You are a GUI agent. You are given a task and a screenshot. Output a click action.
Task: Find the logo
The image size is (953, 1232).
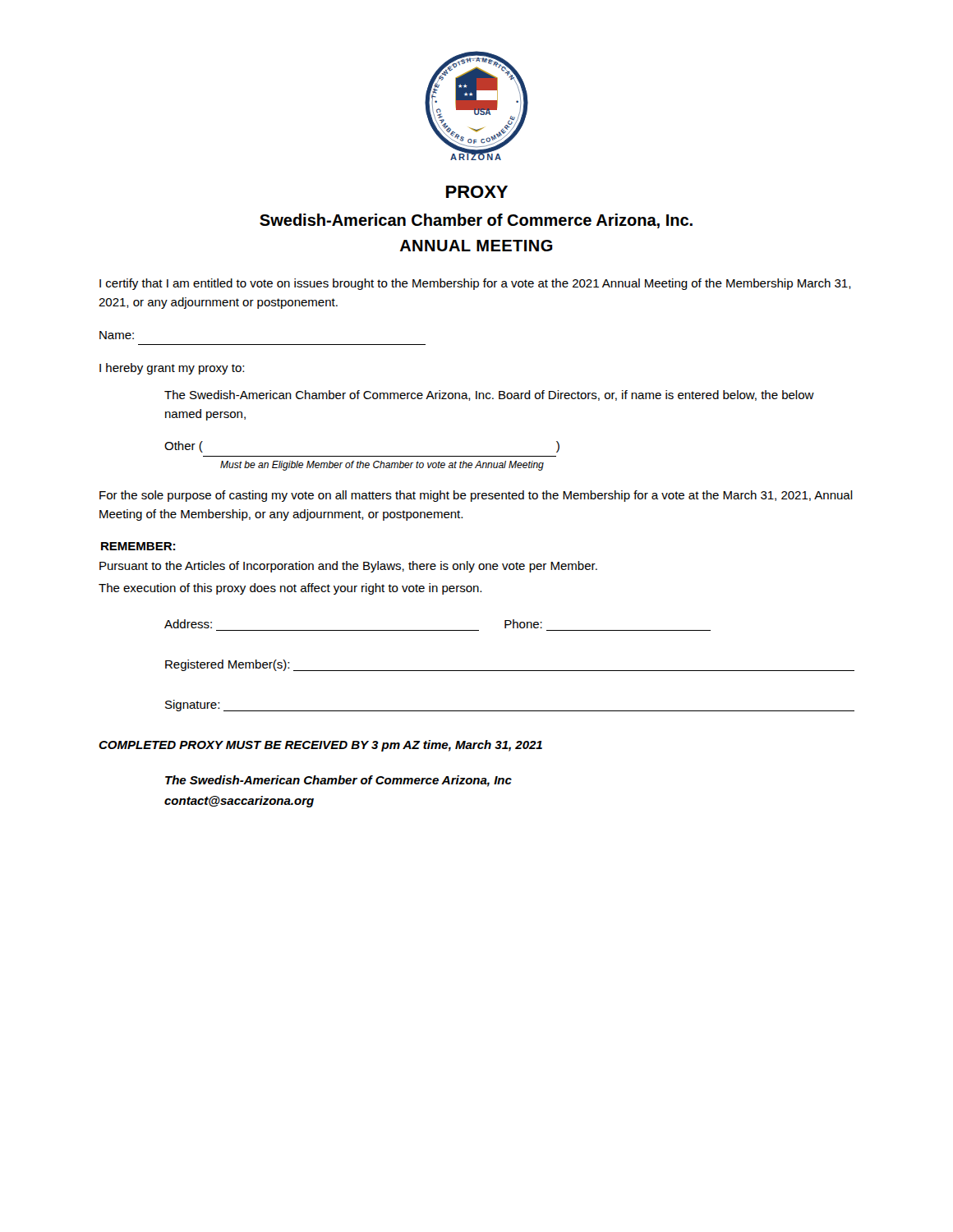pos(476,108)
